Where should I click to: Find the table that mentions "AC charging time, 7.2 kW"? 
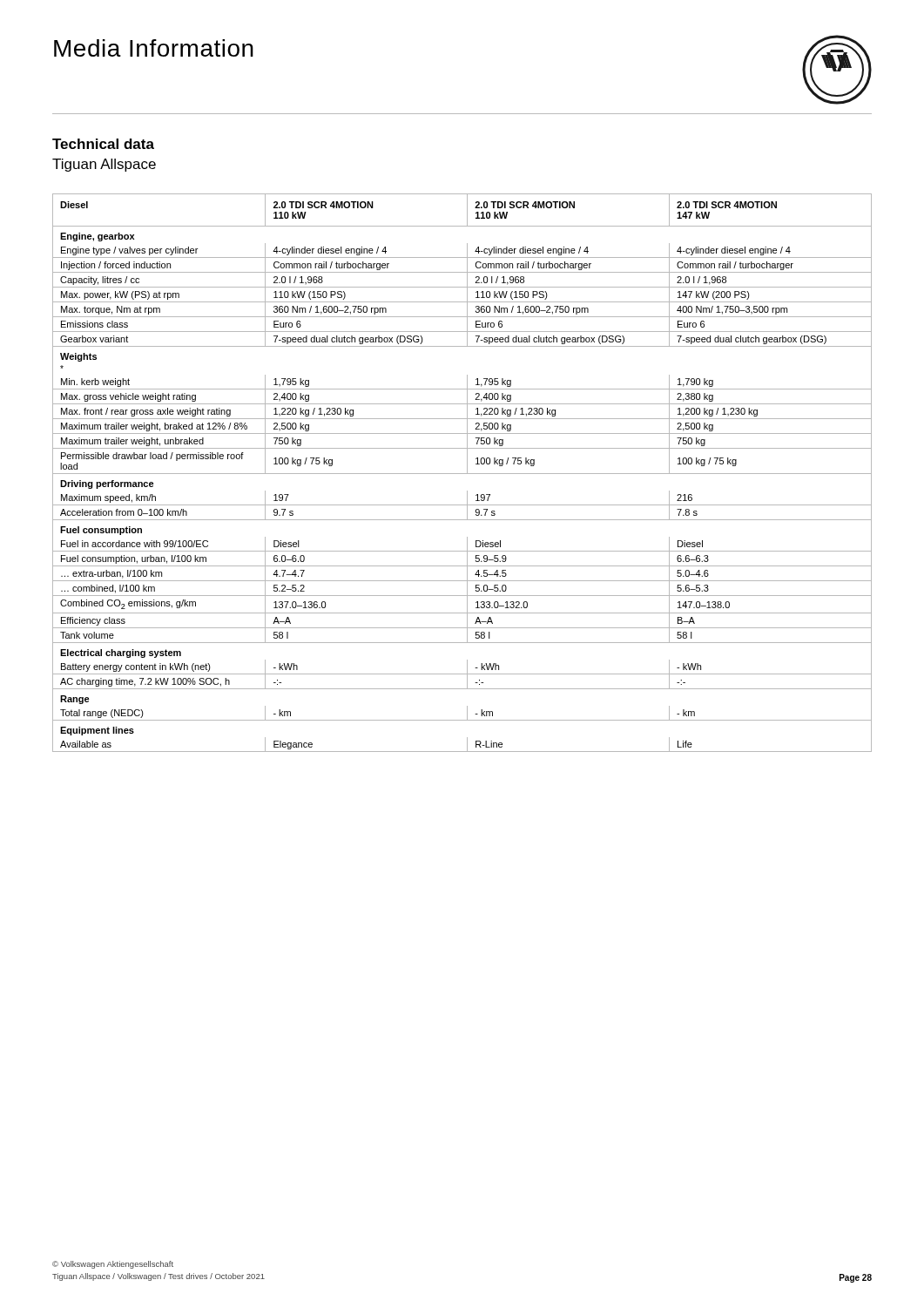click(462, 473)
